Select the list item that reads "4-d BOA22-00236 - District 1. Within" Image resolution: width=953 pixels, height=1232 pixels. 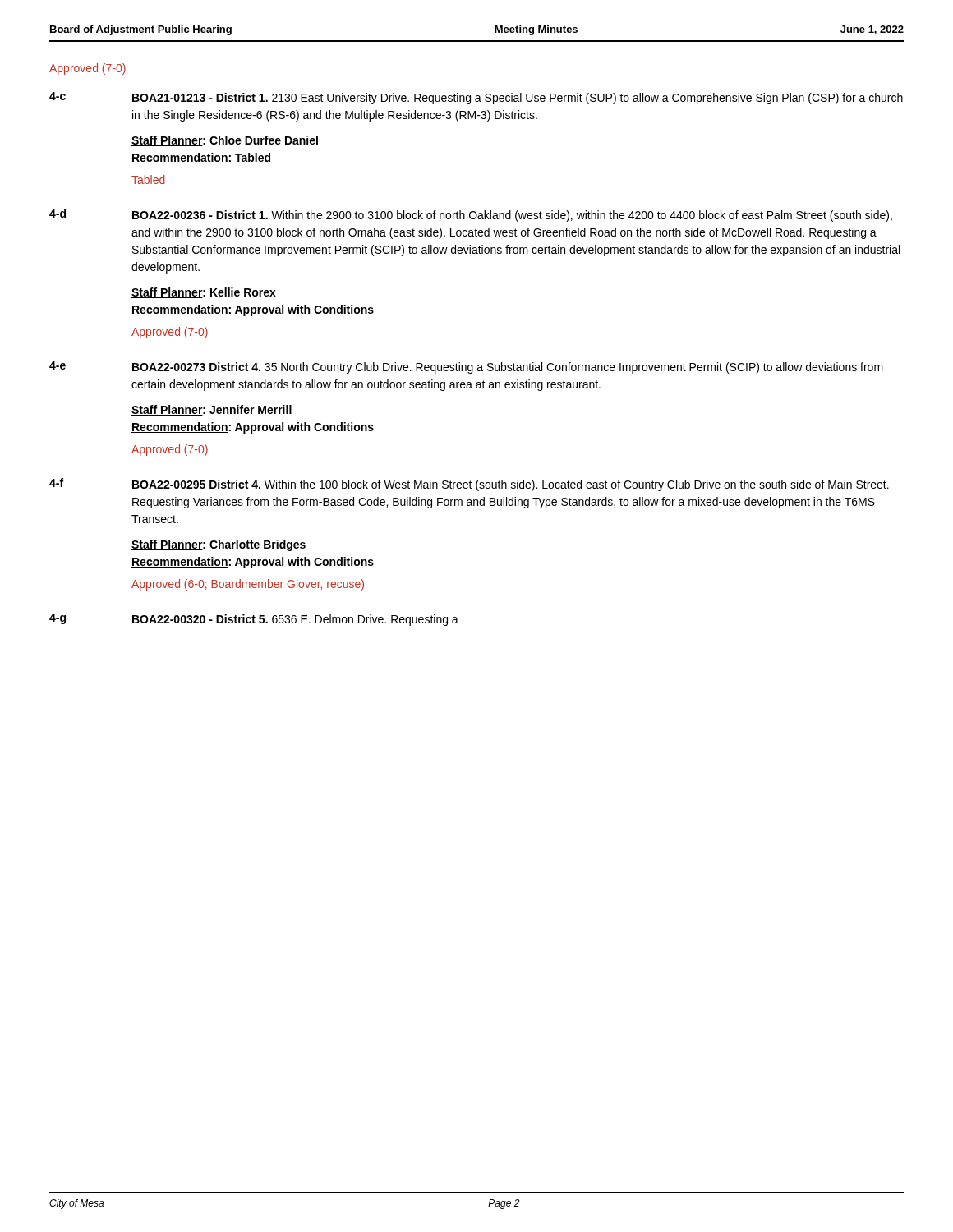click(x=471, y=215)
